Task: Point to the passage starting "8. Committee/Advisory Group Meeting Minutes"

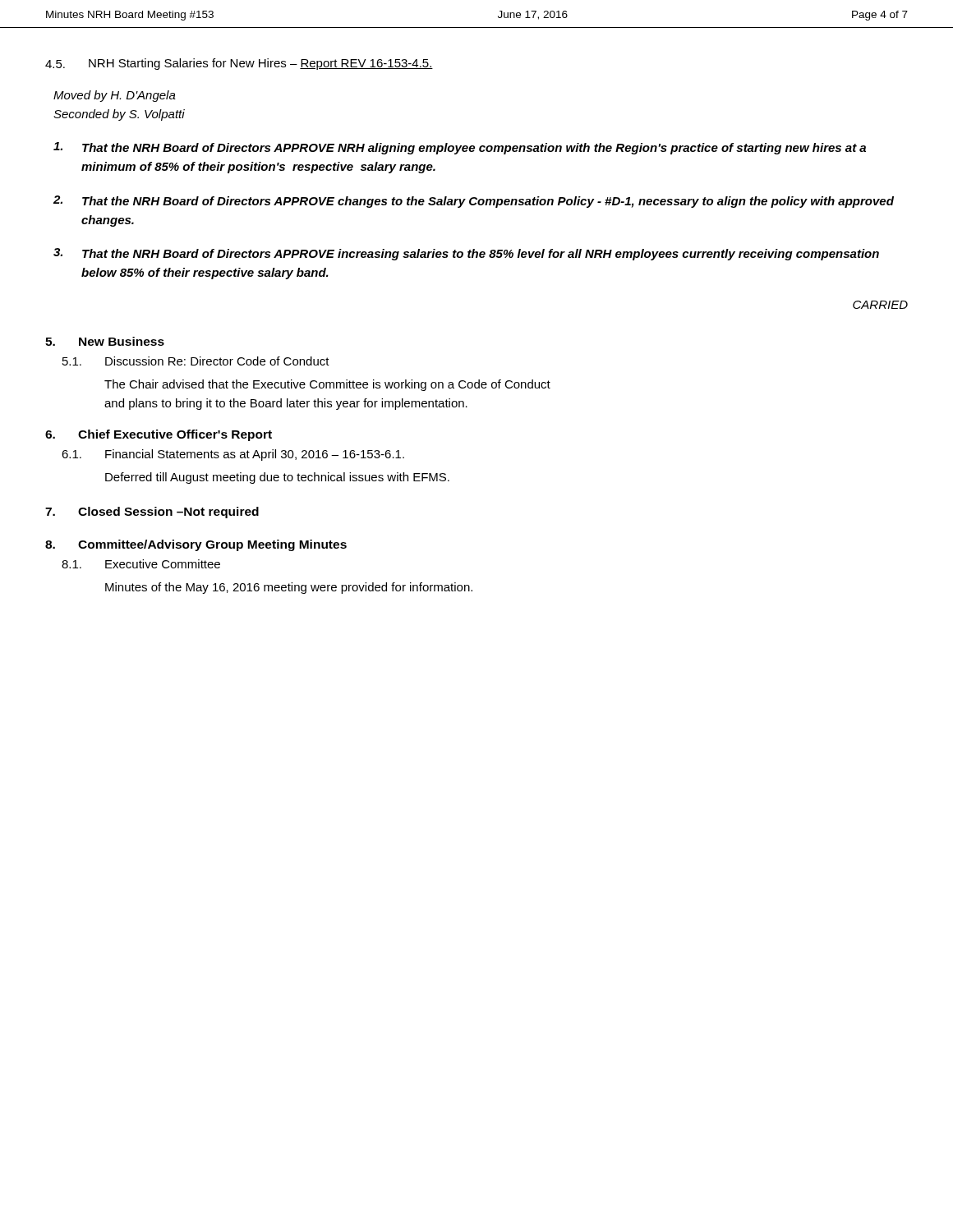Action: pos(196,545)
